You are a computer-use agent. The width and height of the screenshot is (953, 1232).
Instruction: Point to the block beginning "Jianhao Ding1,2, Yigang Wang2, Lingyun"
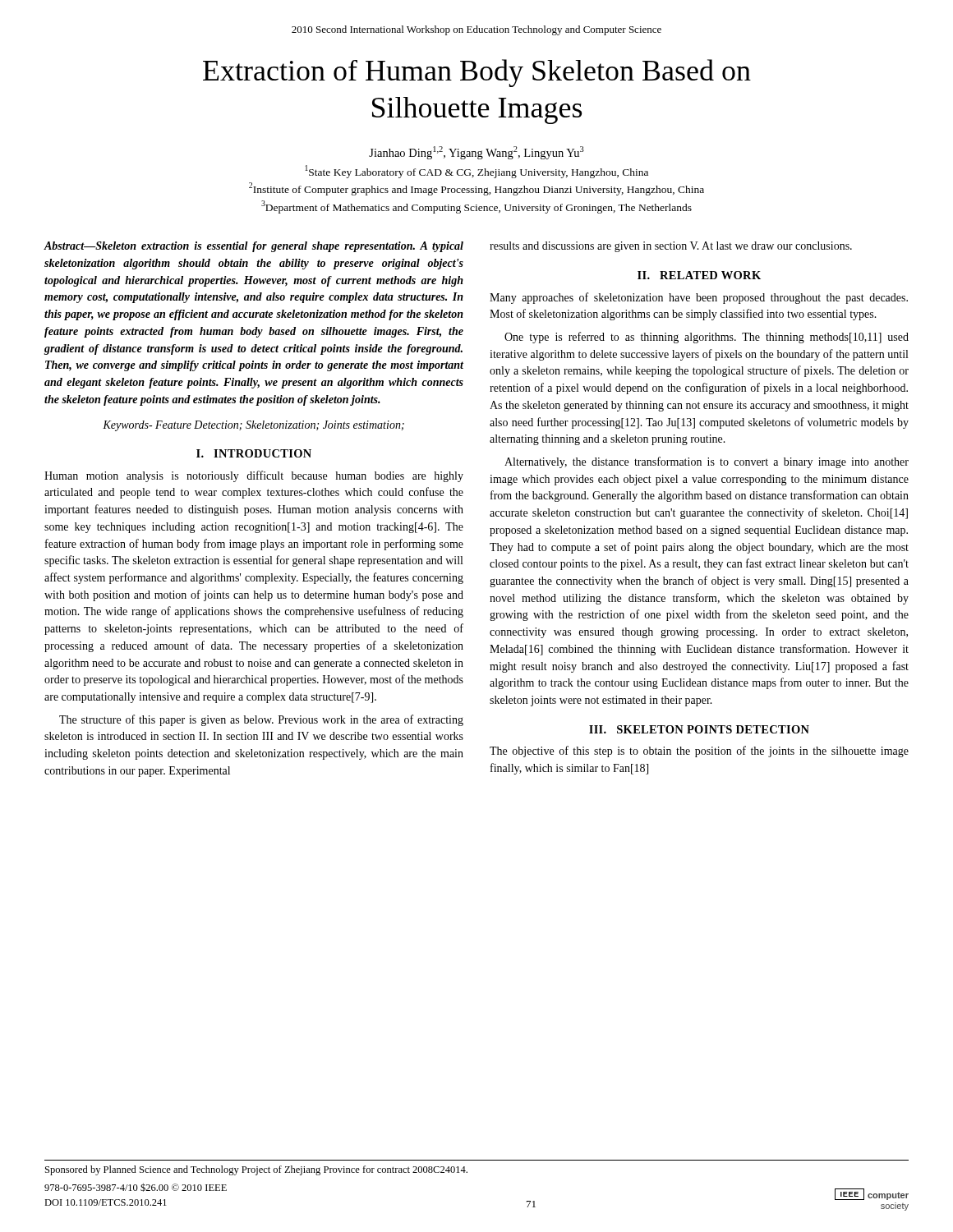tap(476, 152)
